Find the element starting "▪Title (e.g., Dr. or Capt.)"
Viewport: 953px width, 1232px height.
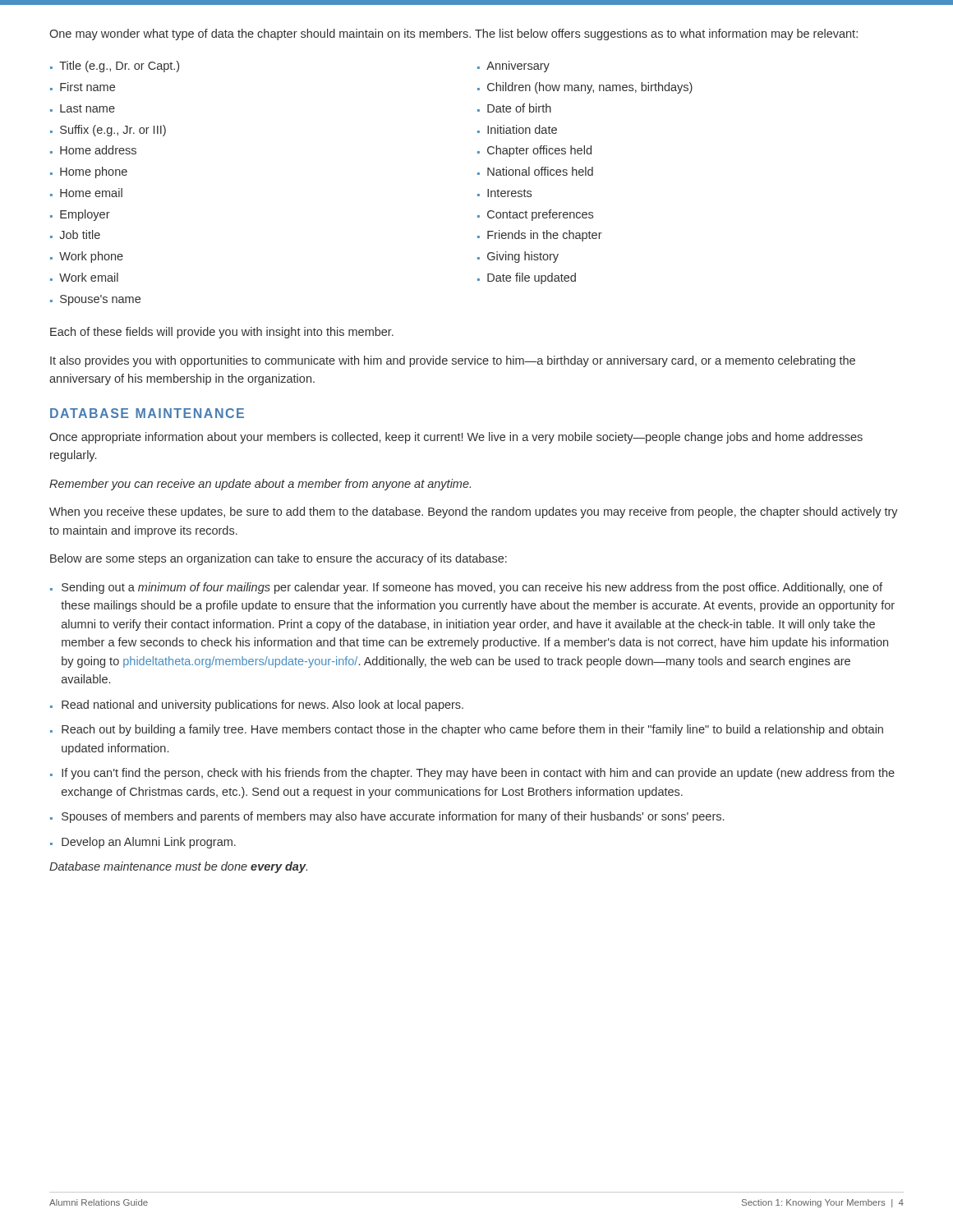(x=115, y=67)
